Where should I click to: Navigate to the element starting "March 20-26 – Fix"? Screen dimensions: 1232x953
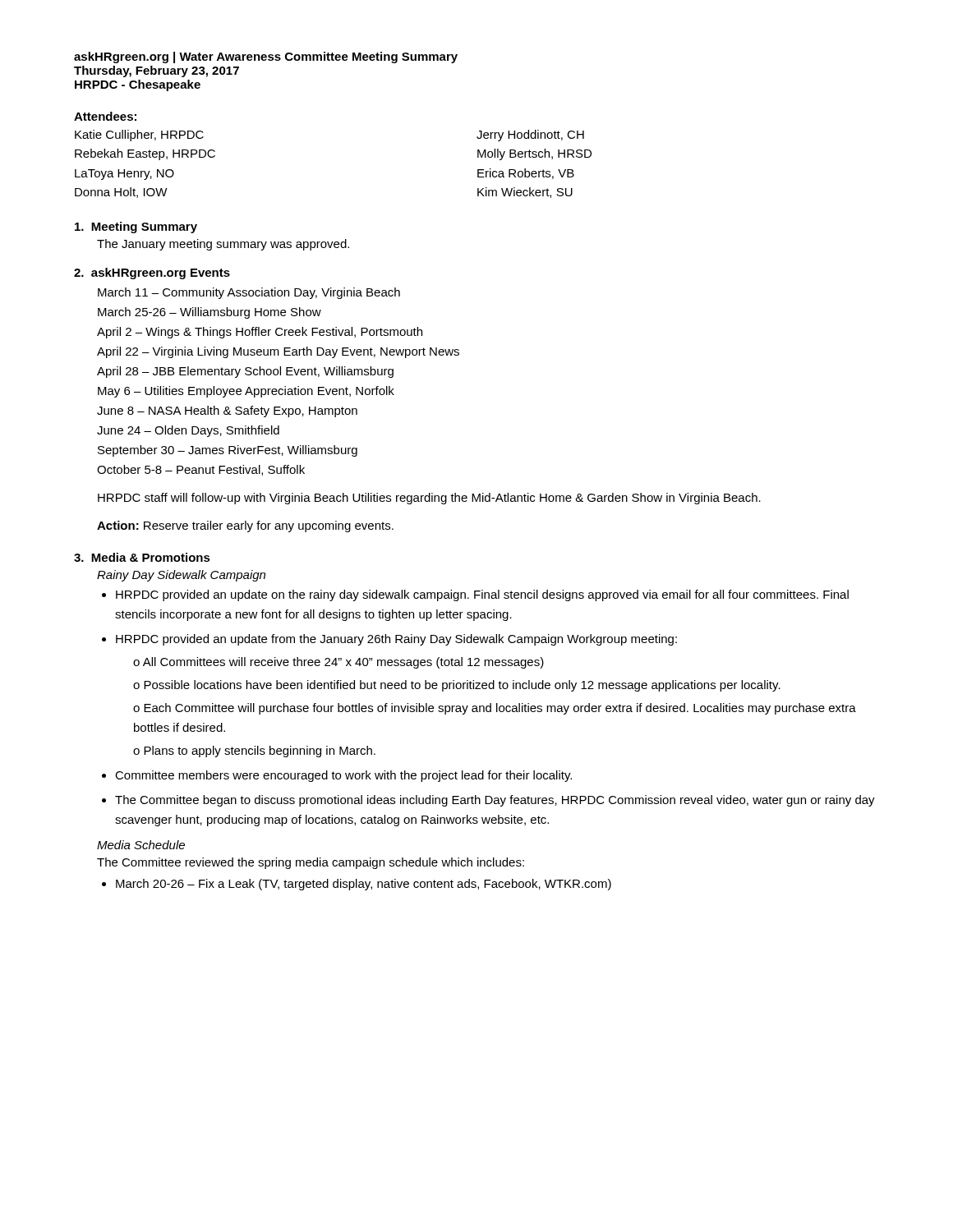(x=363, y=883)
